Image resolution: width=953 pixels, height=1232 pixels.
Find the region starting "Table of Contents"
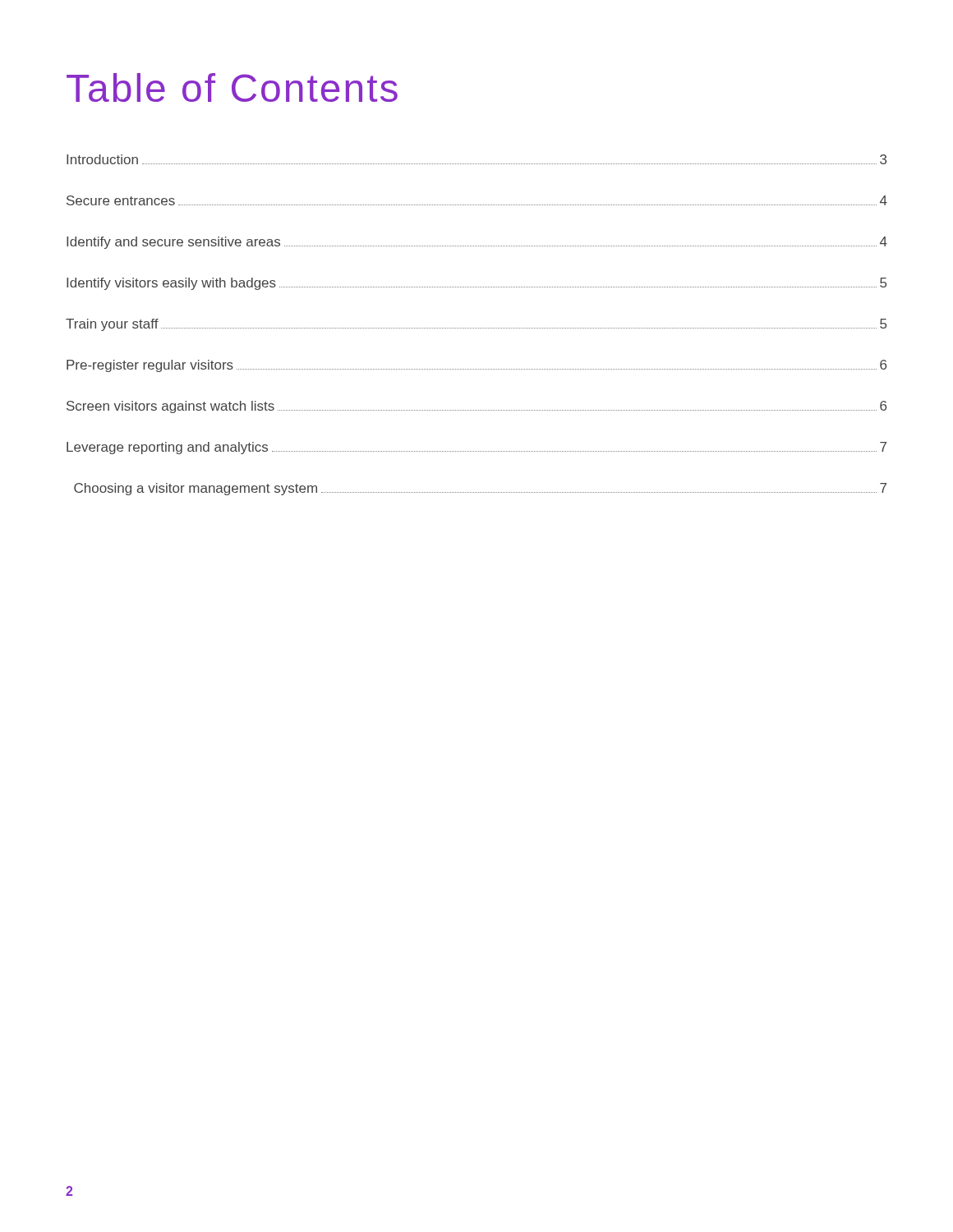(x=232, y=87)
